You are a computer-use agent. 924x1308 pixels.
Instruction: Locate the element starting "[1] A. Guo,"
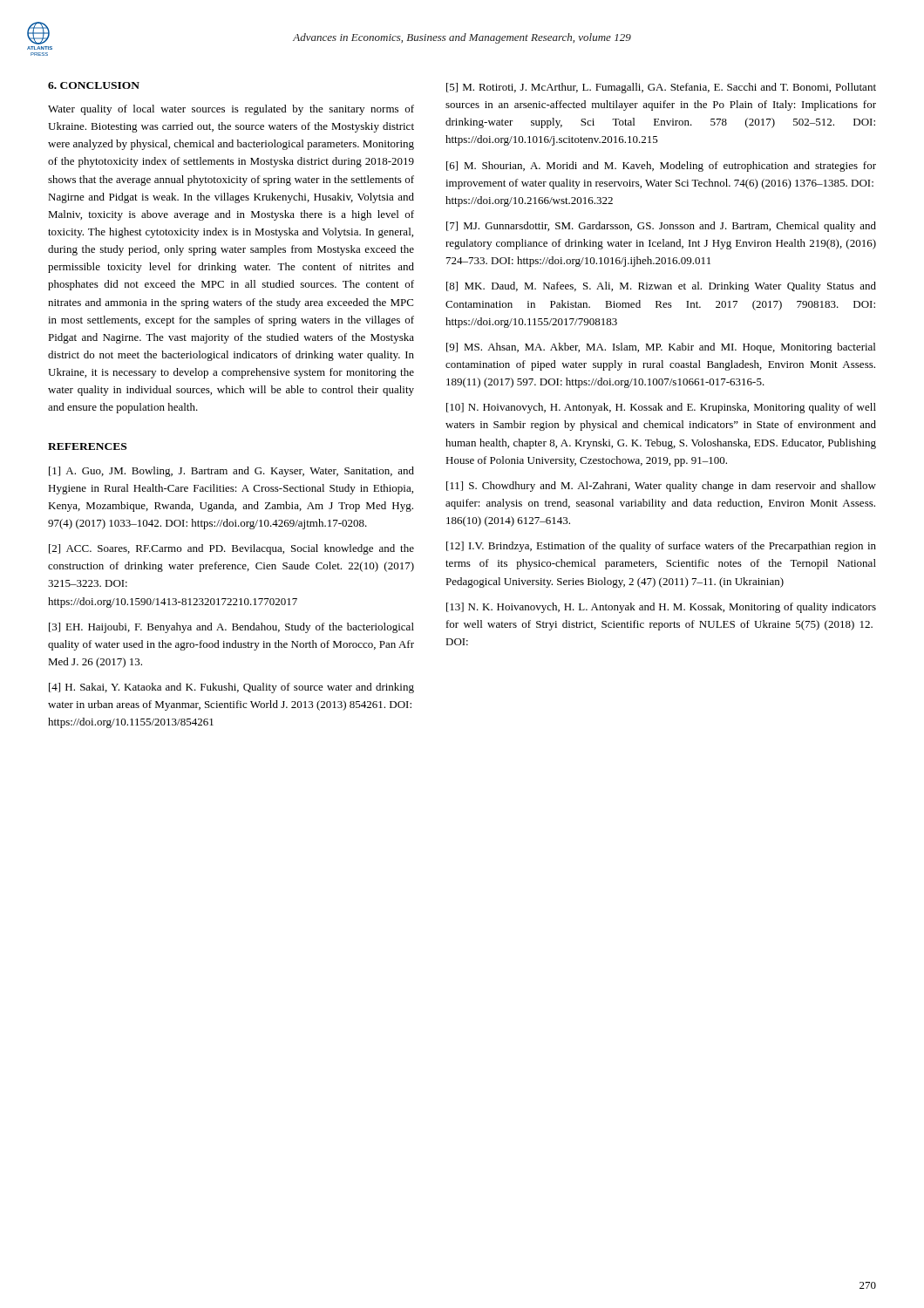coord(231,496)
